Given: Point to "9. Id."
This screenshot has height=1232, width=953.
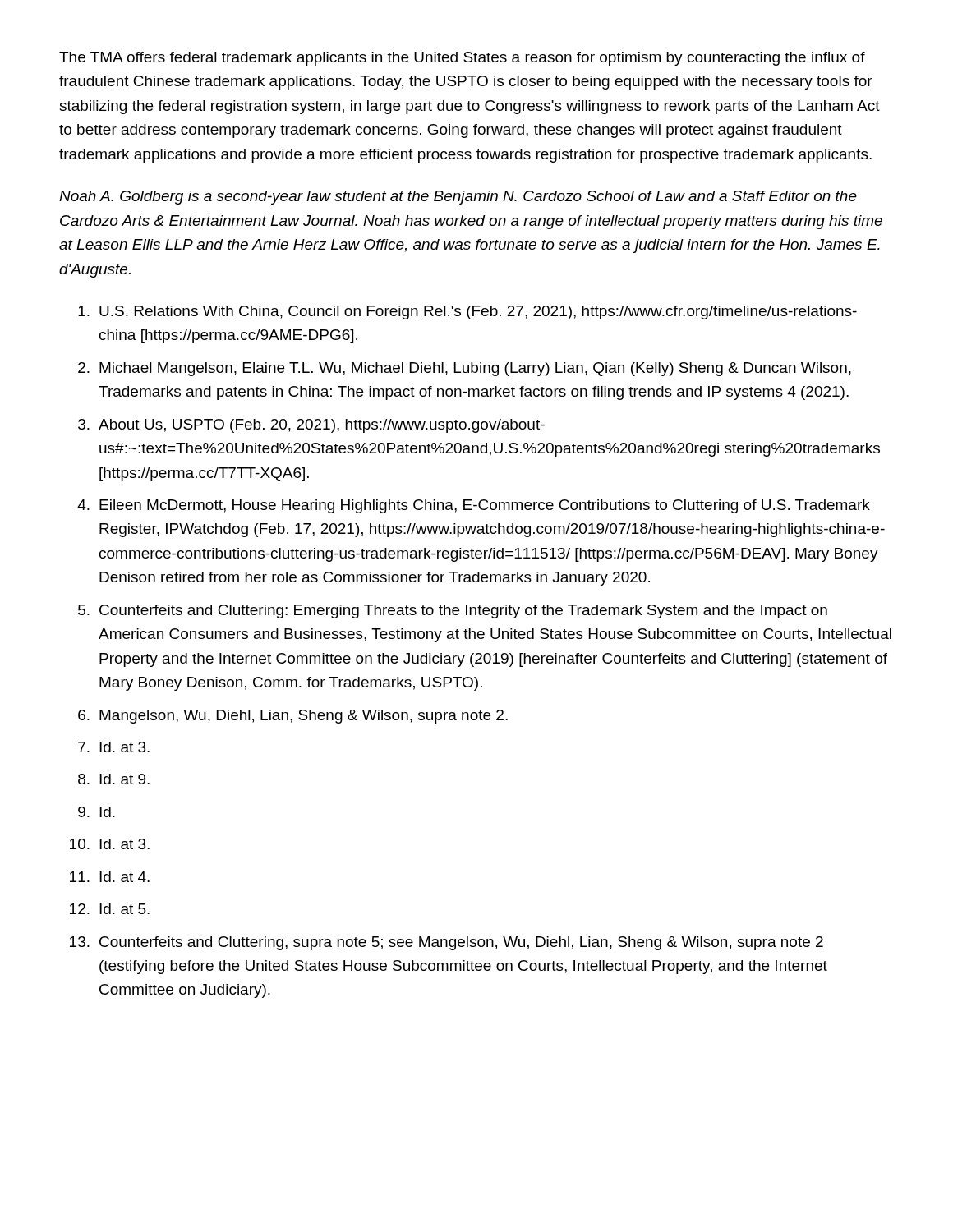Looking at the screenshot, I should coord(97,812).
